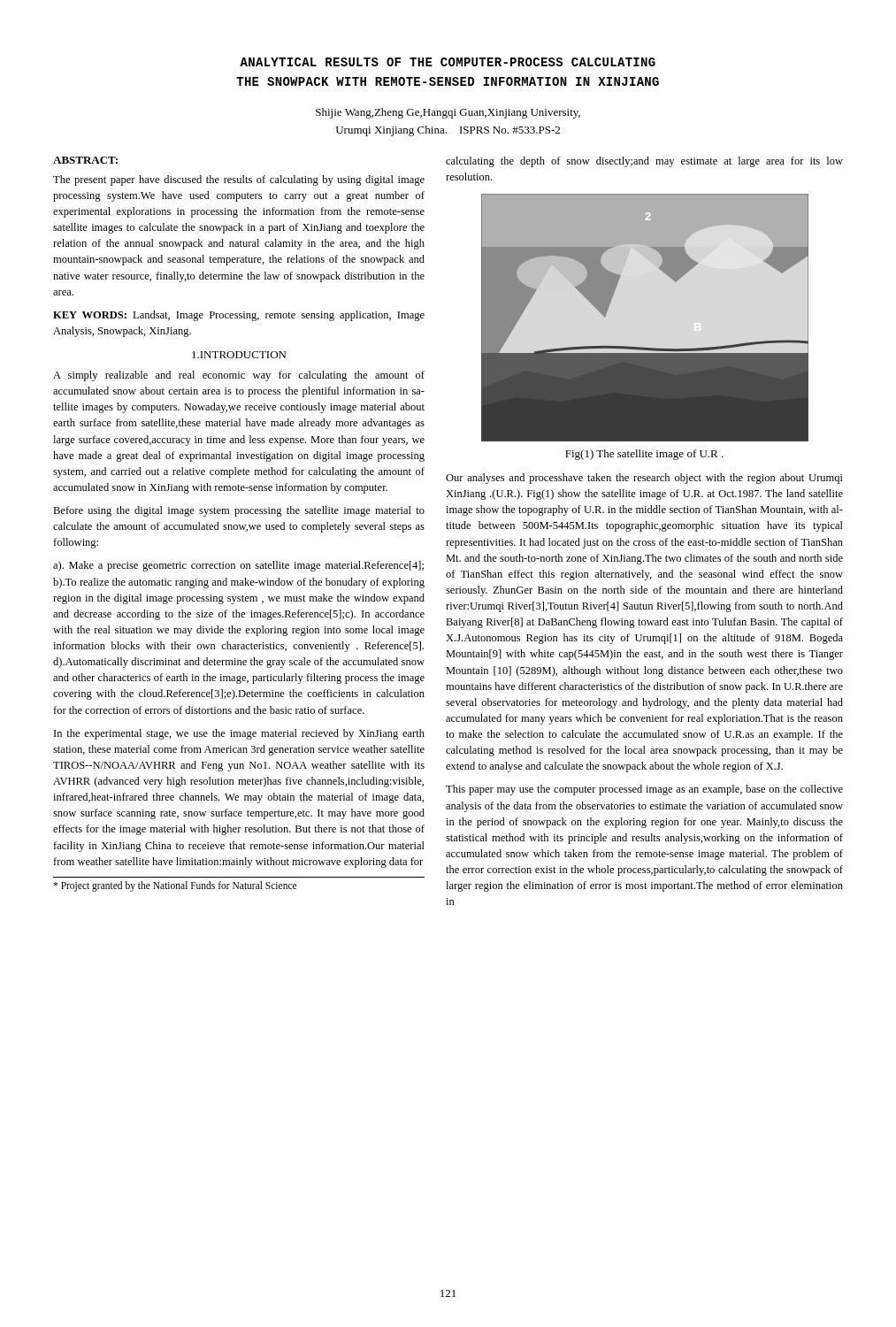Image resolution: width=896 pixels, height=1327 pixels.
Task: Locate the block of text that opens with "a). Make a precise geometric"
Action: [x=239, y=638]
